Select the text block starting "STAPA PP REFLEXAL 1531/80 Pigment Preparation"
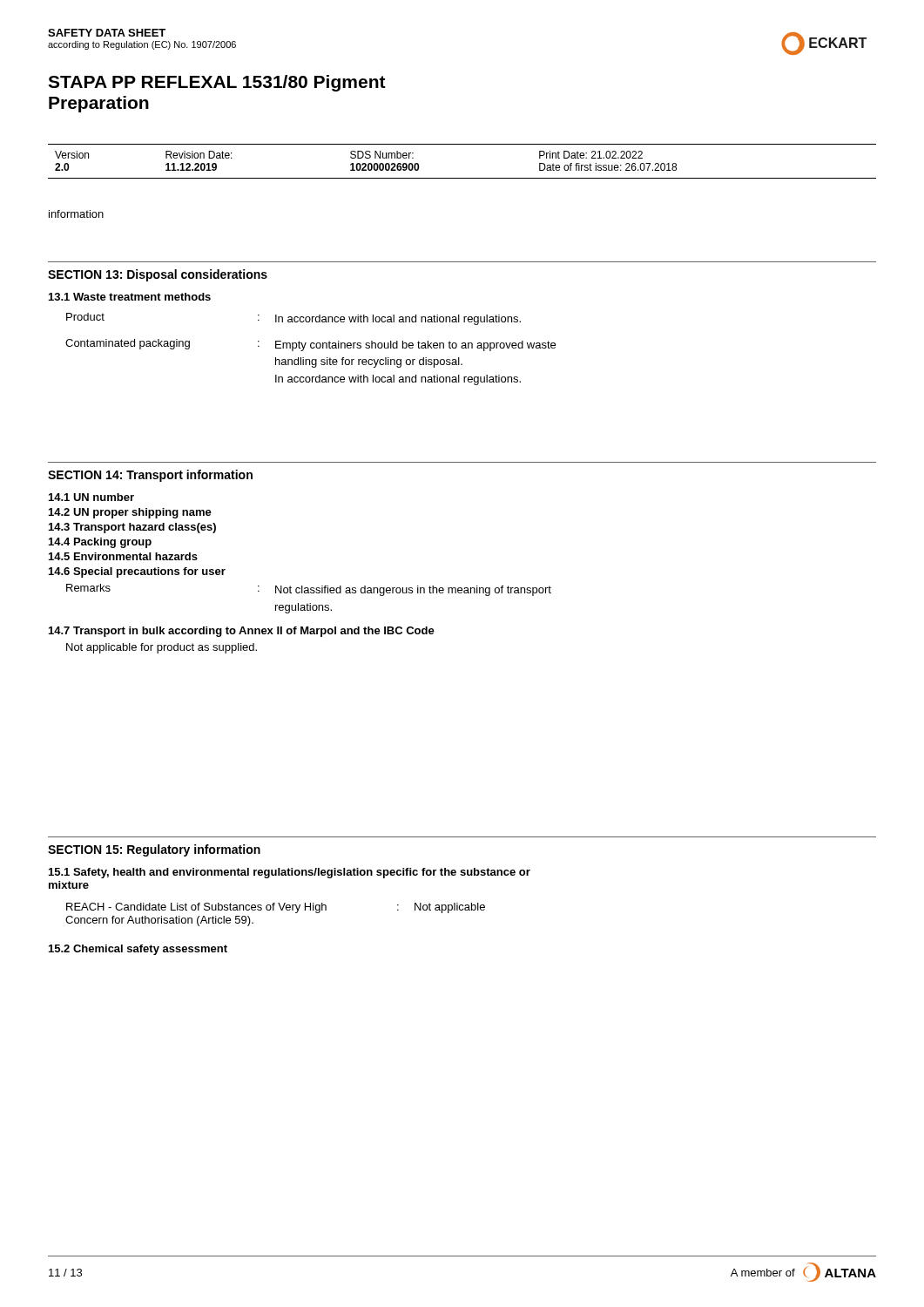Image resolution: width=924 pixels, height=1307 pixels. tap(217, 83)
